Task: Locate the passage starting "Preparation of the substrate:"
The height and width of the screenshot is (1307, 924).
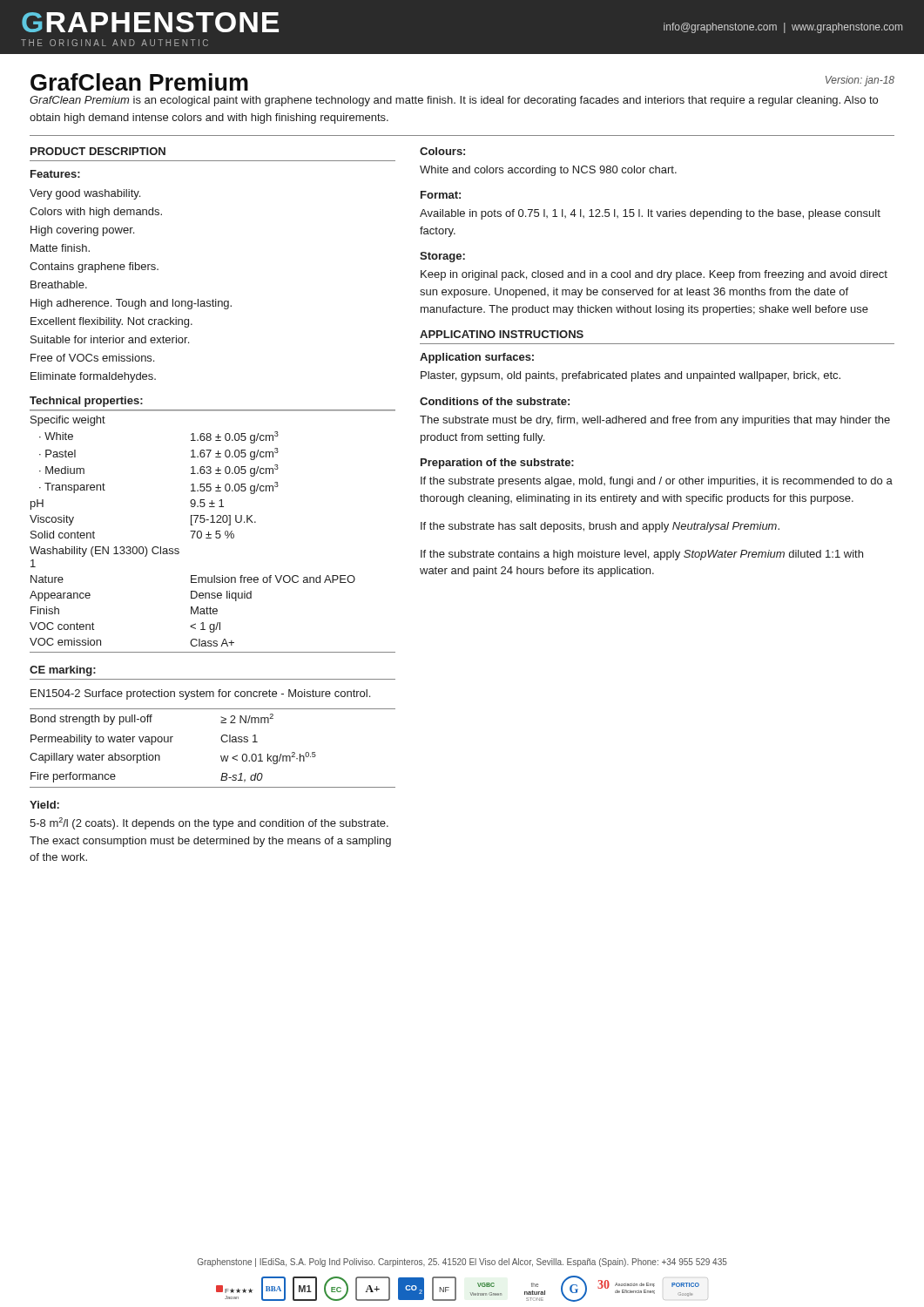Action: (x=497, y=462)
